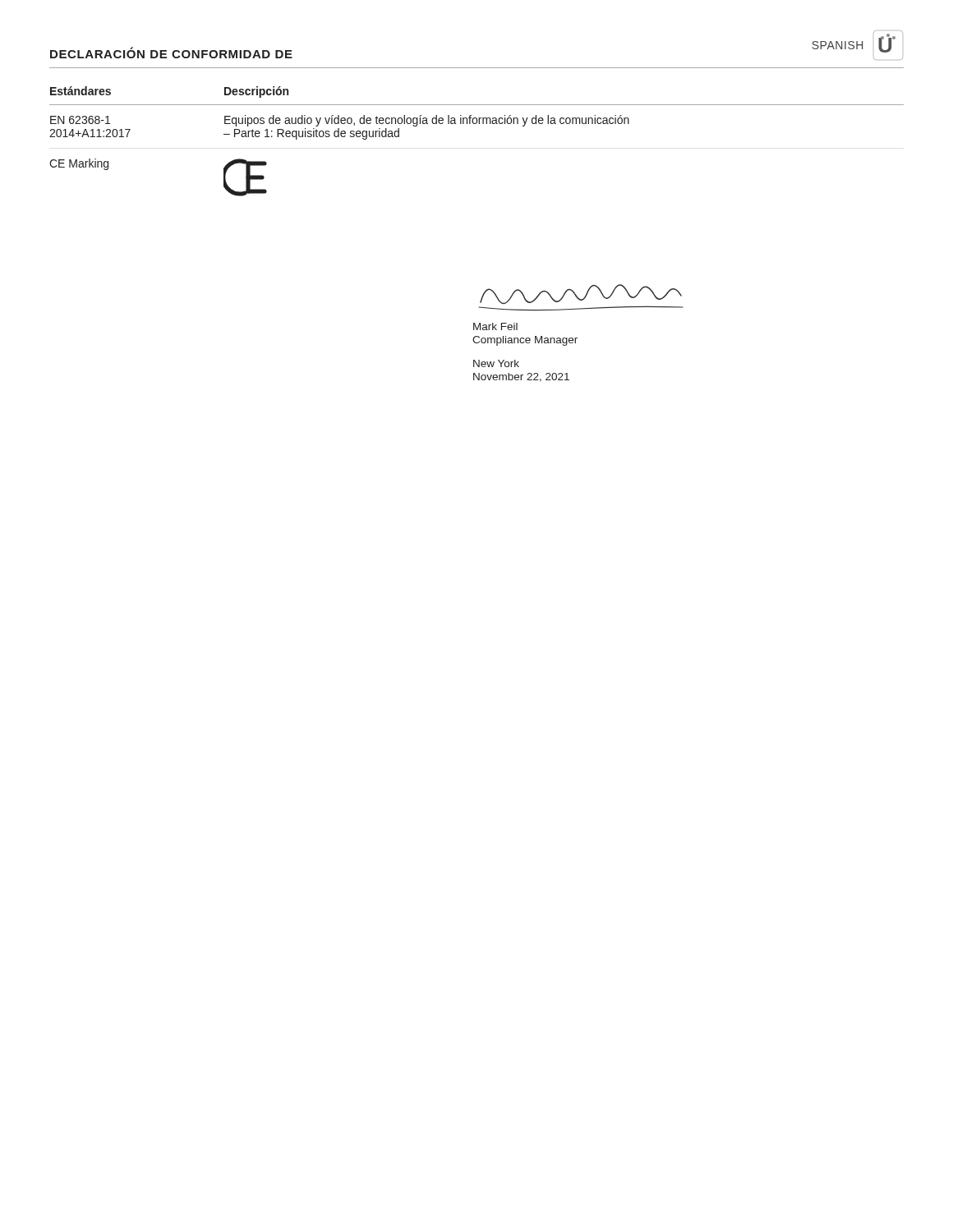Click on the illustration

coord(579,294)
